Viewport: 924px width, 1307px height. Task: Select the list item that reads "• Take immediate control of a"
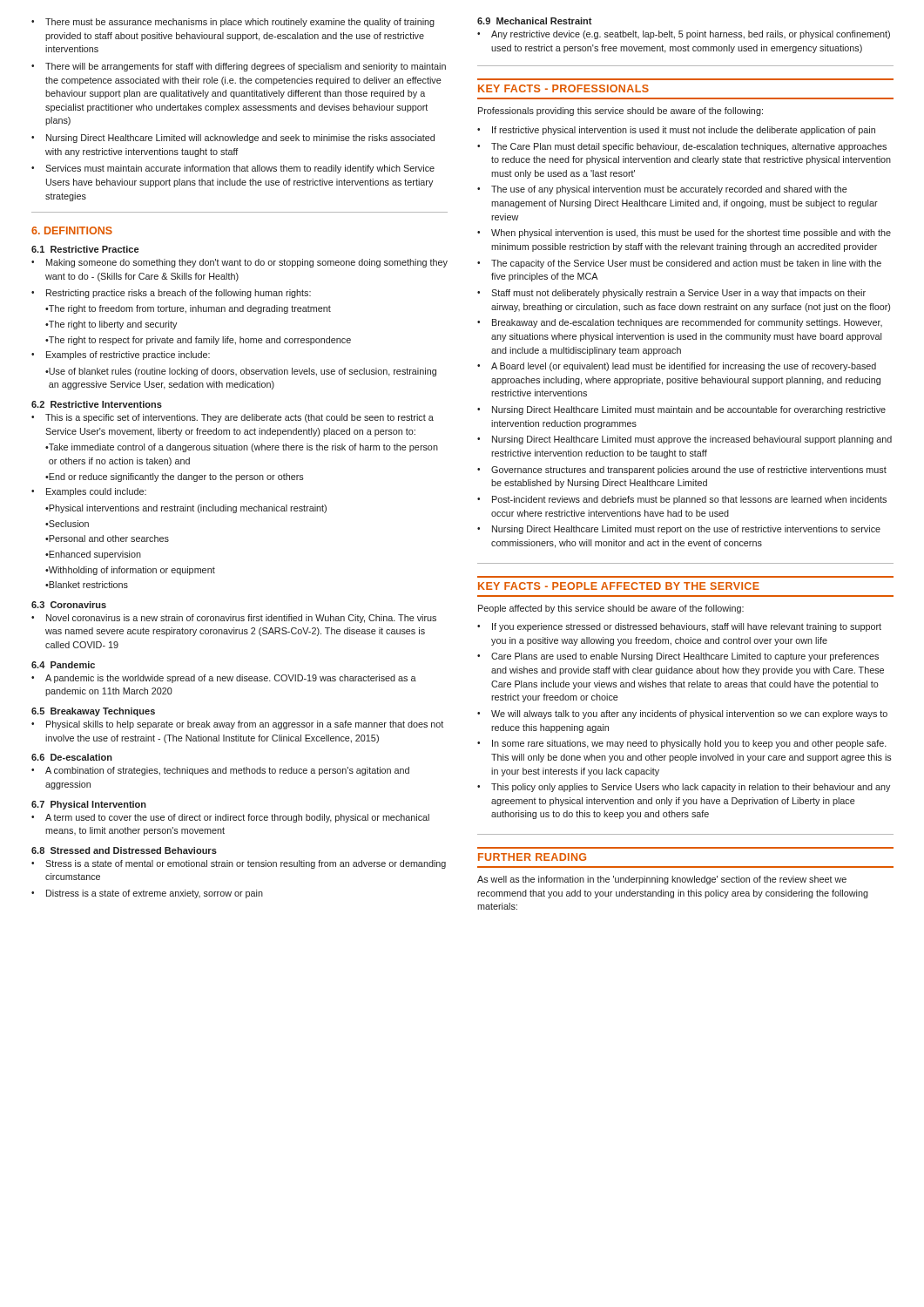[246, 455]
